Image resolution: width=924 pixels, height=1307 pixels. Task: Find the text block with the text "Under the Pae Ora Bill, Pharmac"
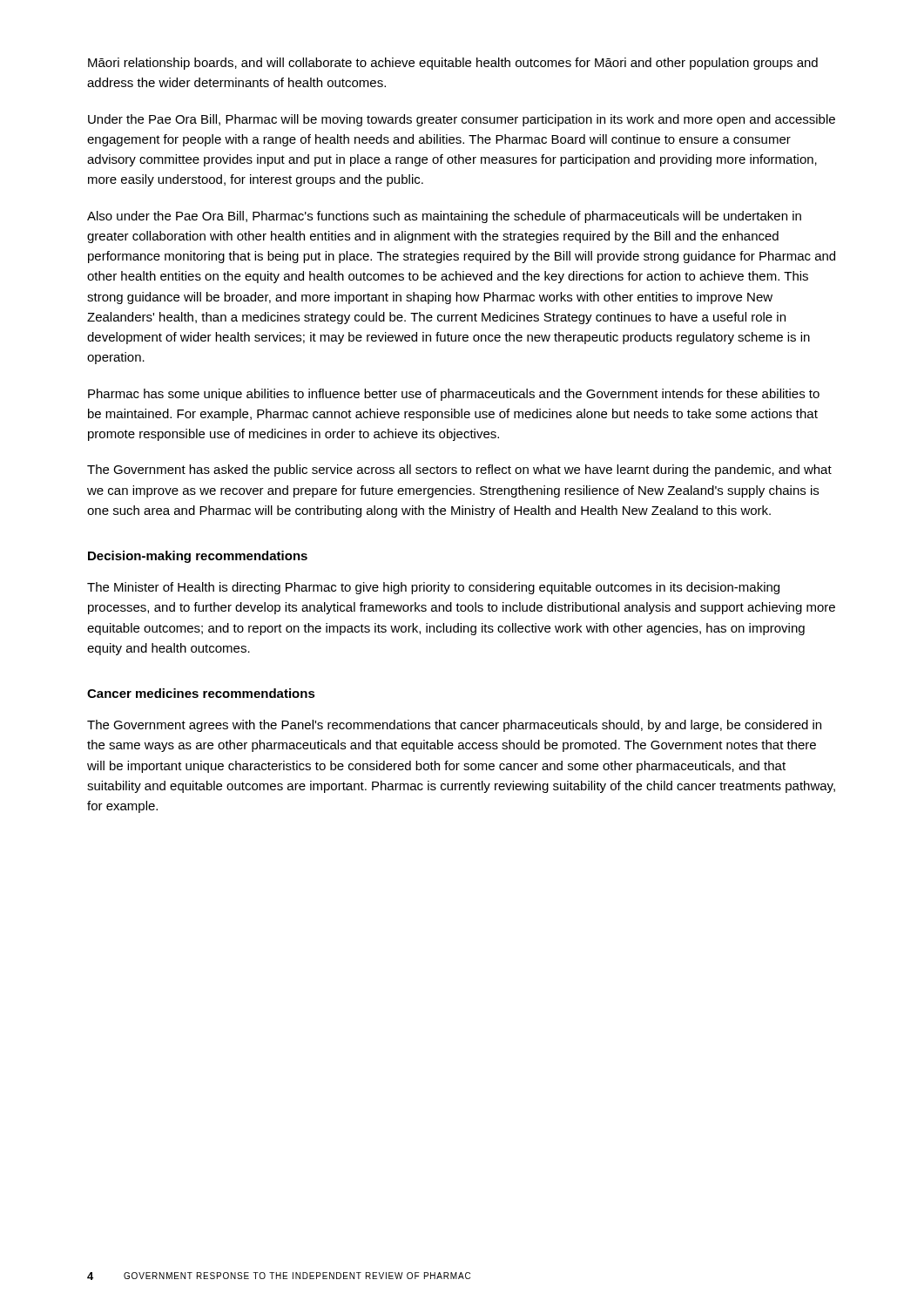tap(461, 149)
